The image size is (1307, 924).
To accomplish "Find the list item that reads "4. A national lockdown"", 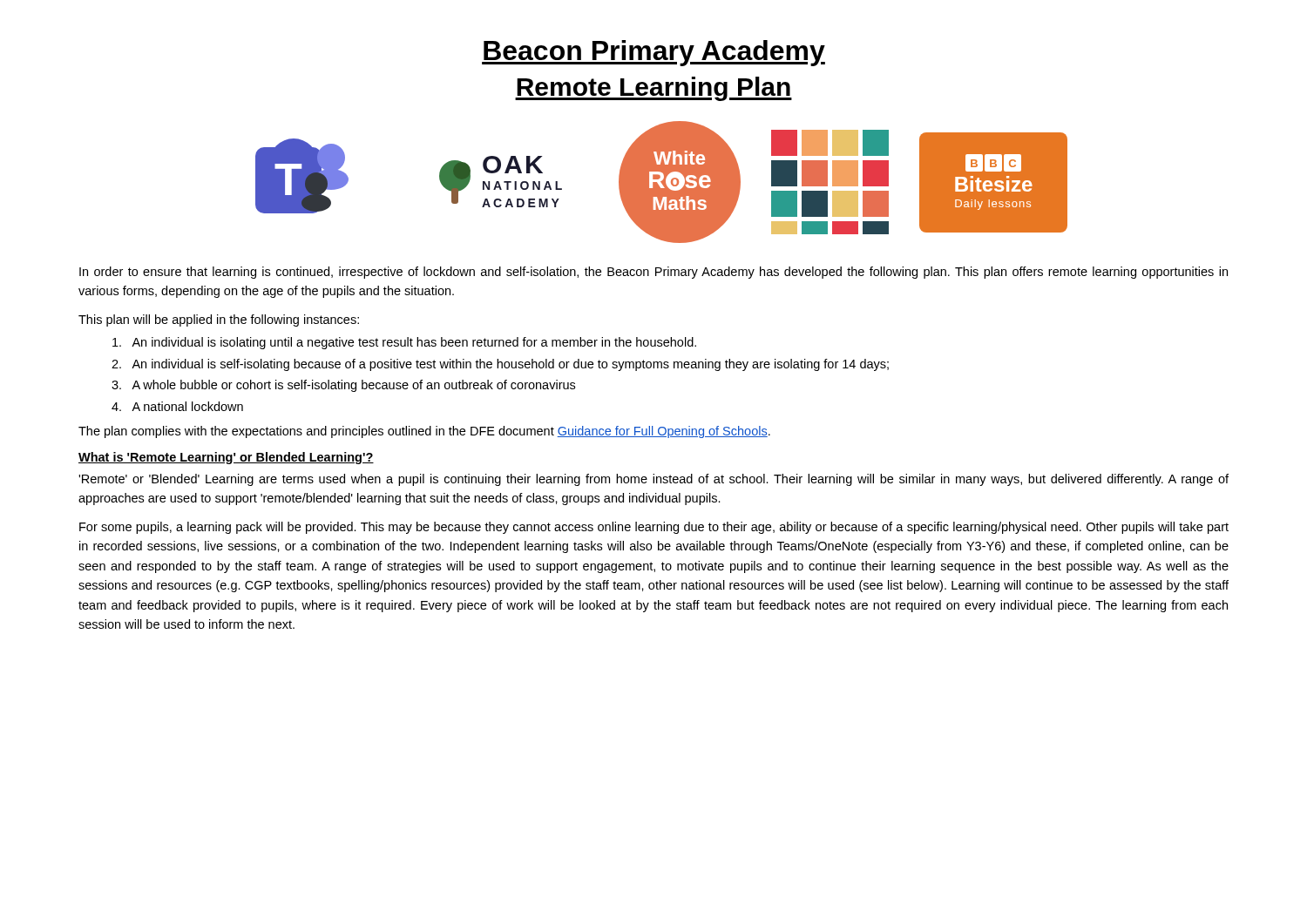I will (178, 407).
